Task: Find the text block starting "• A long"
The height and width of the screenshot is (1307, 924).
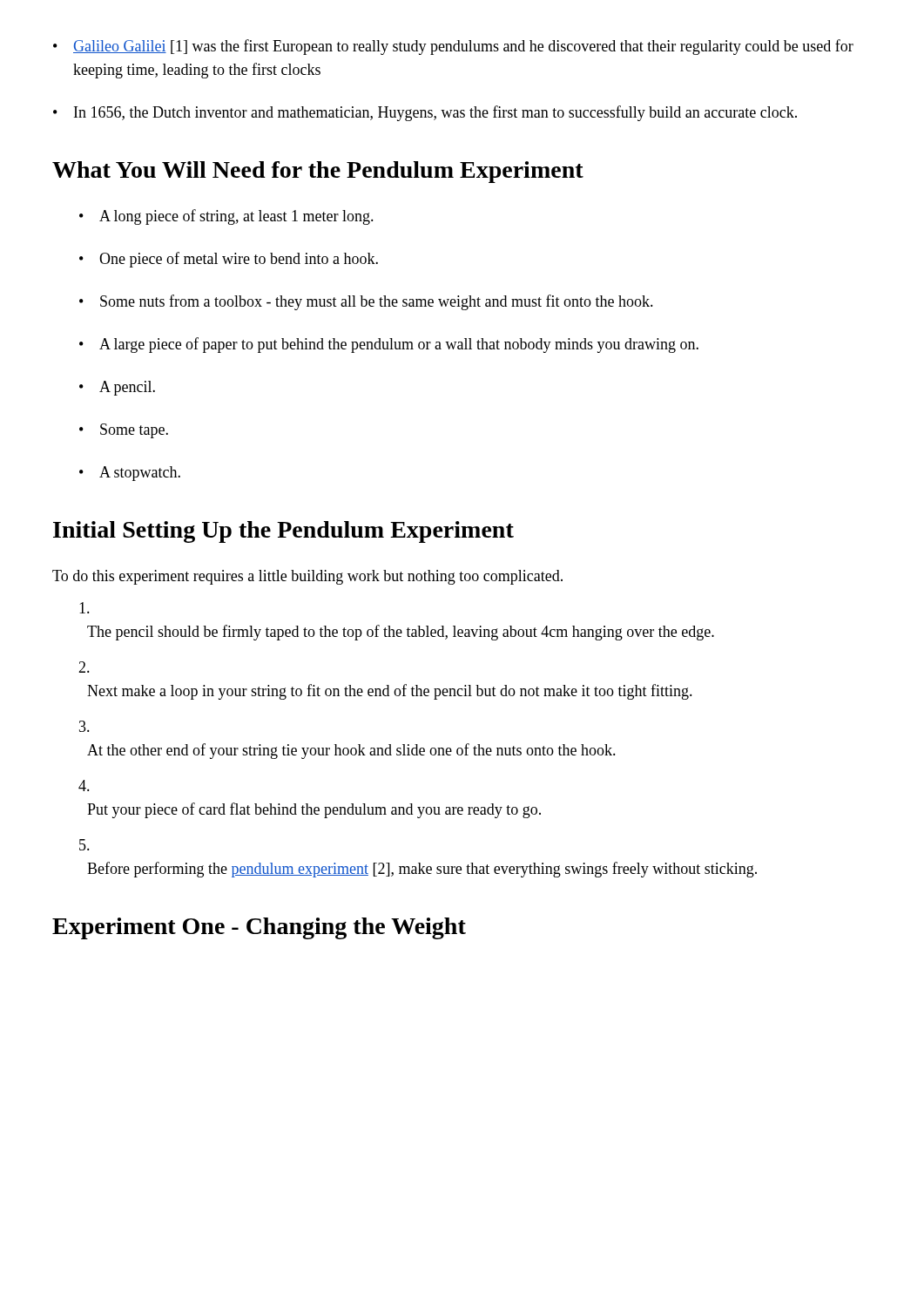Action: tap(226, 217)
